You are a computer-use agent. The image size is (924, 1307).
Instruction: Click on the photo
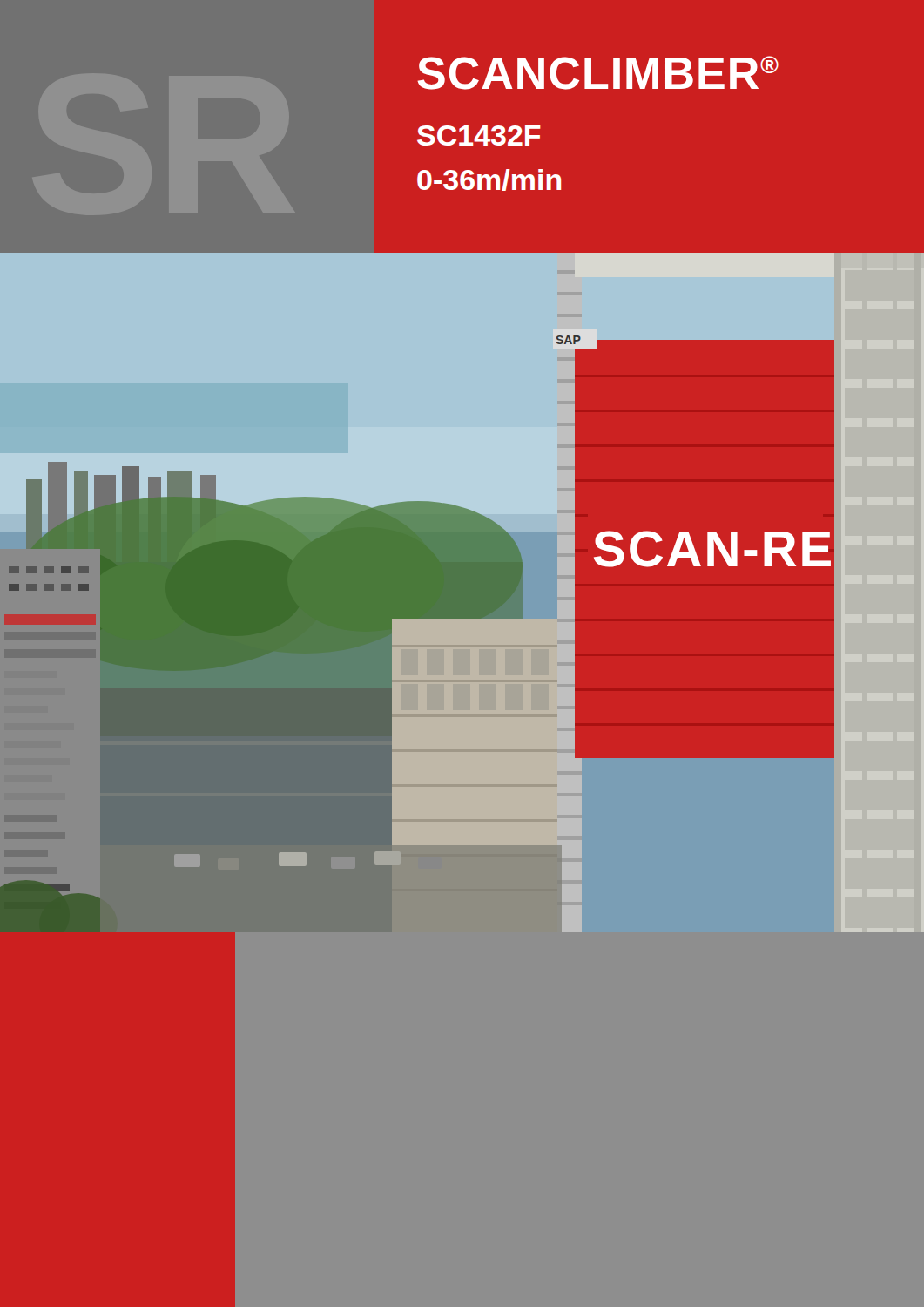tap(462, 592)
